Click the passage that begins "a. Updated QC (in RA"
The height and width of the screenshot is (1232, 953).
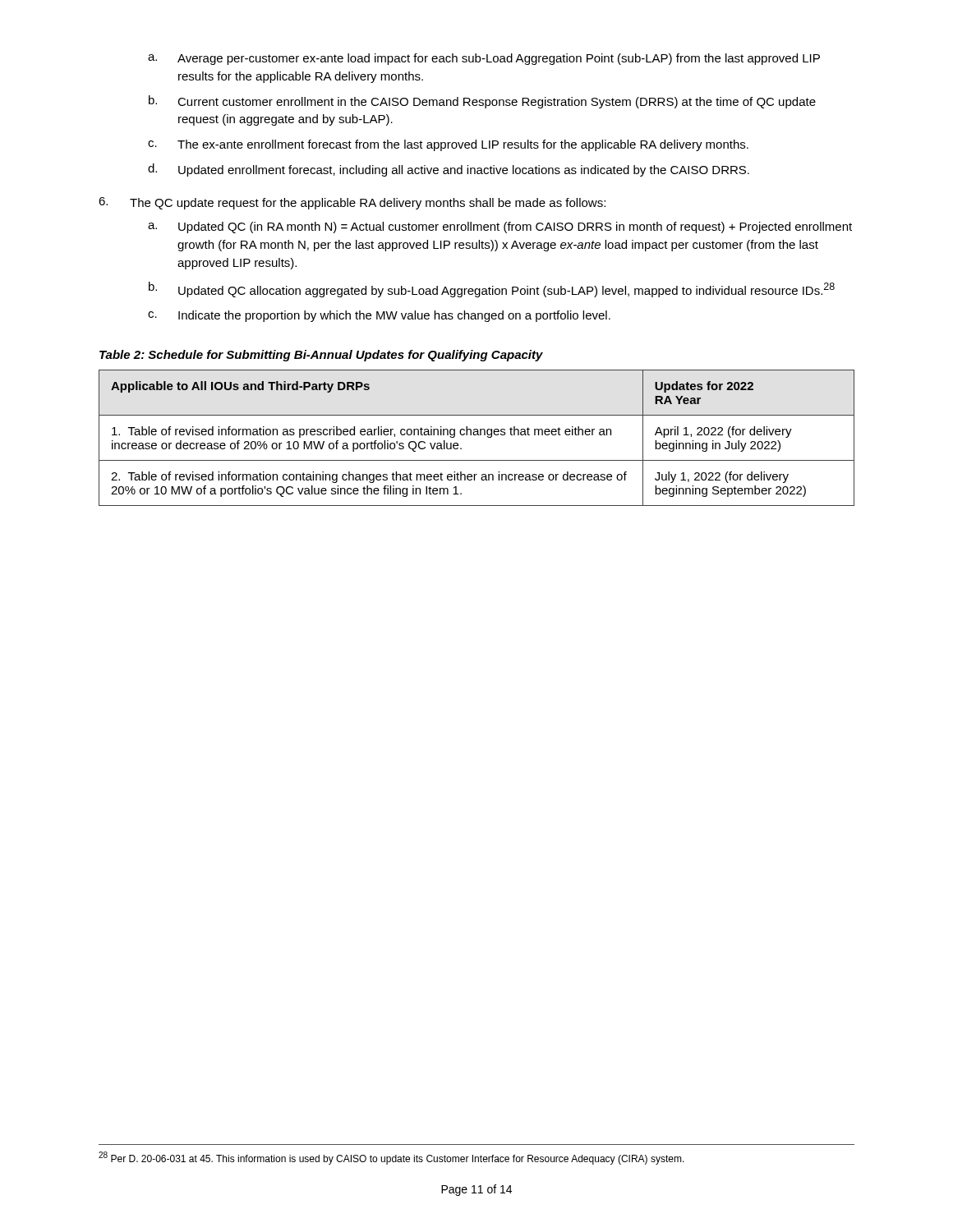[x=501, y=245]
